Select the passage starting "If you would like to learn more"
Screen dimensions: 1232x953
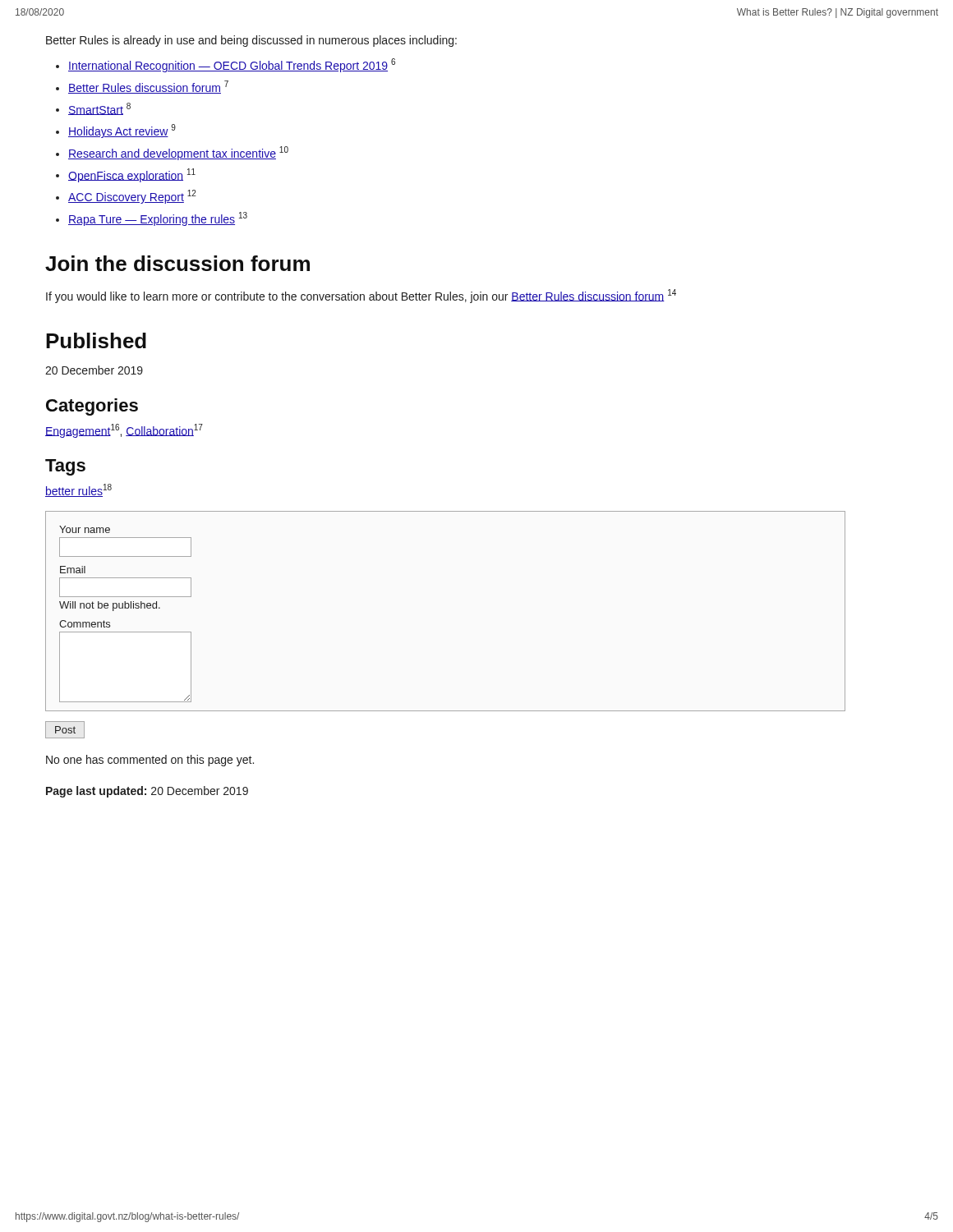pos(361,295)
